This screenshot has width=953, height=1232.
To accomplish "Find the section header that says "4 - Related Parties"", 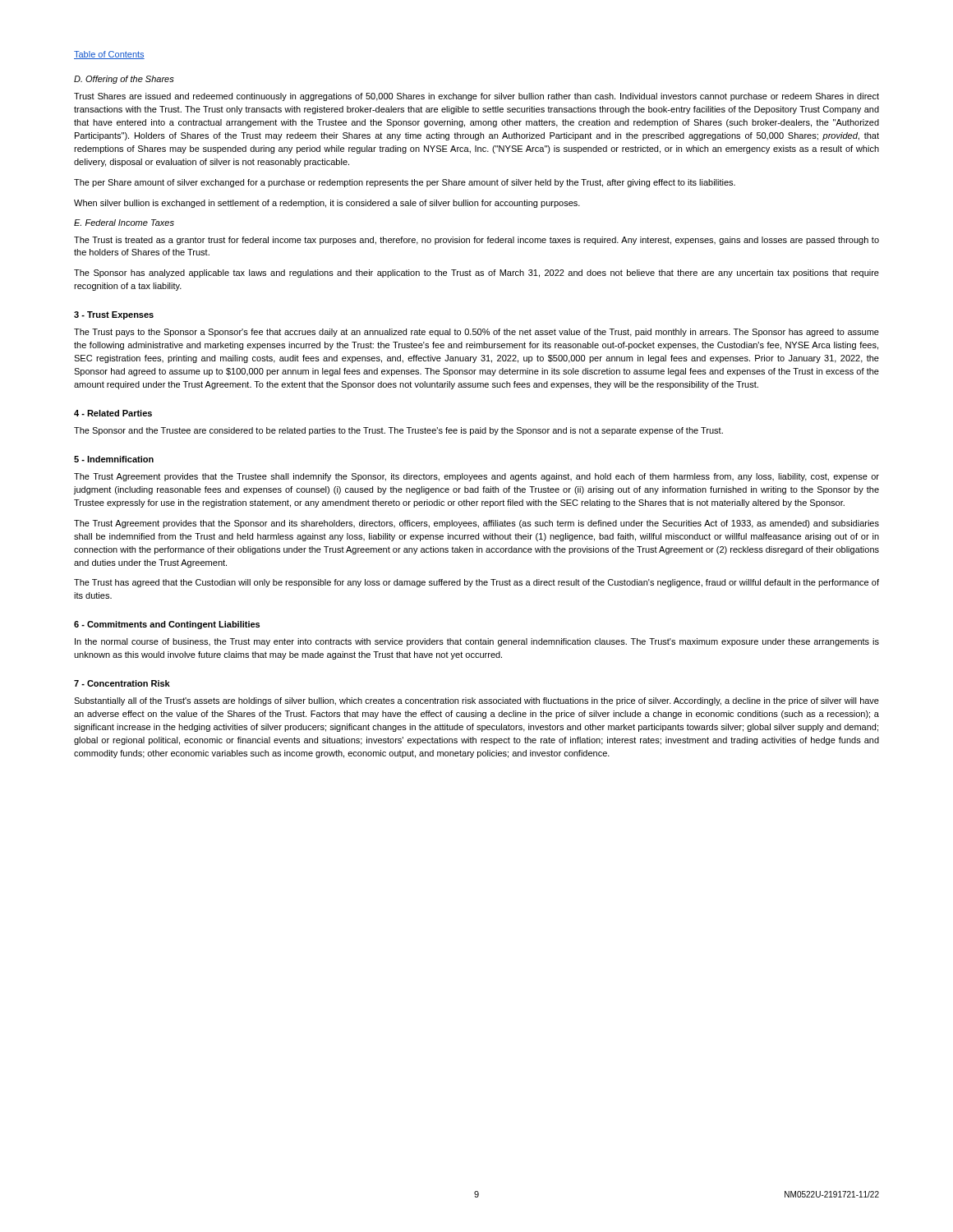I will (113, 413).
